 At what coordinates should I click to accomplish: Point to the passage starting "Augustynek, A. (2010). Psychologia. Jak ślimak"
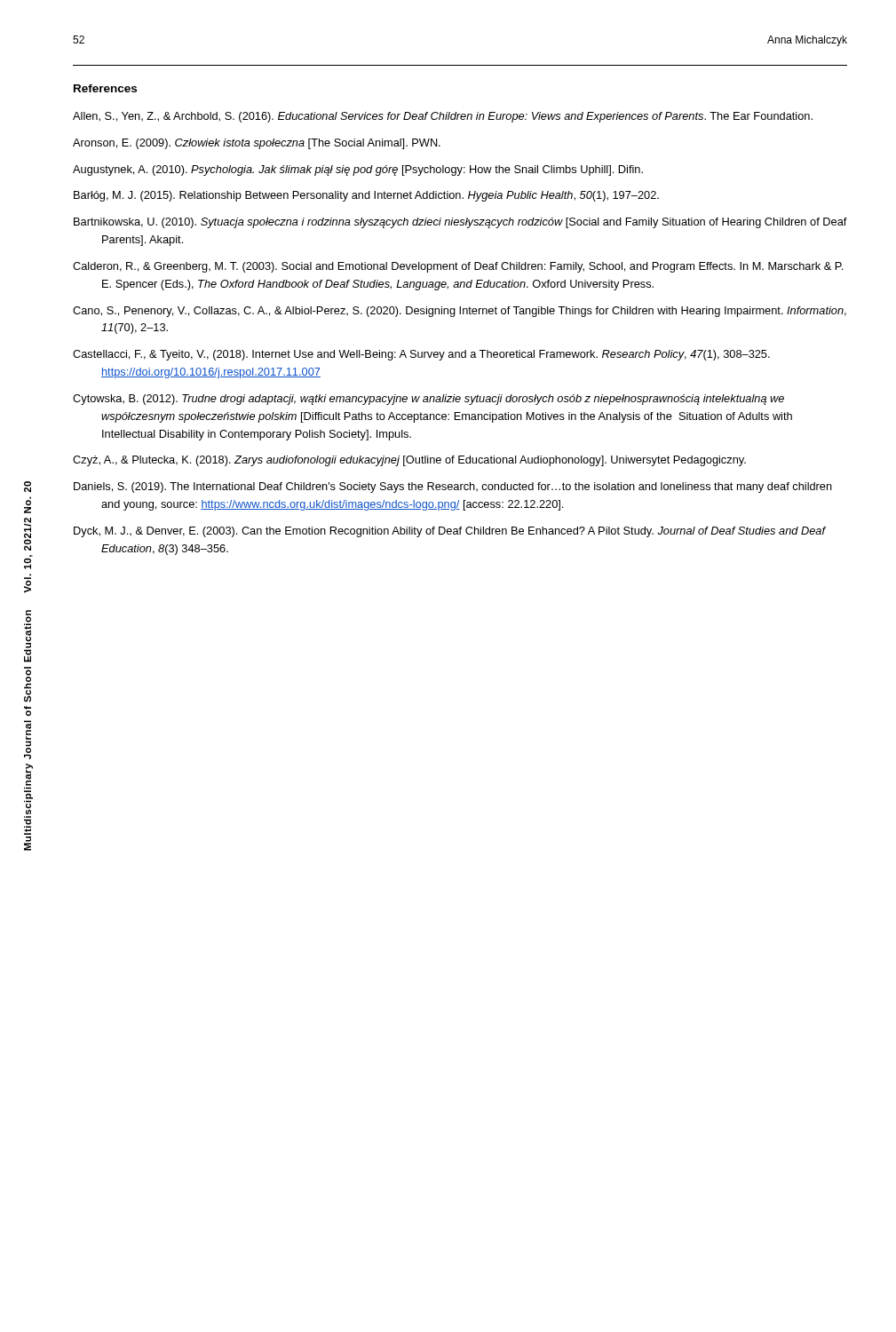tap(358, 169)
